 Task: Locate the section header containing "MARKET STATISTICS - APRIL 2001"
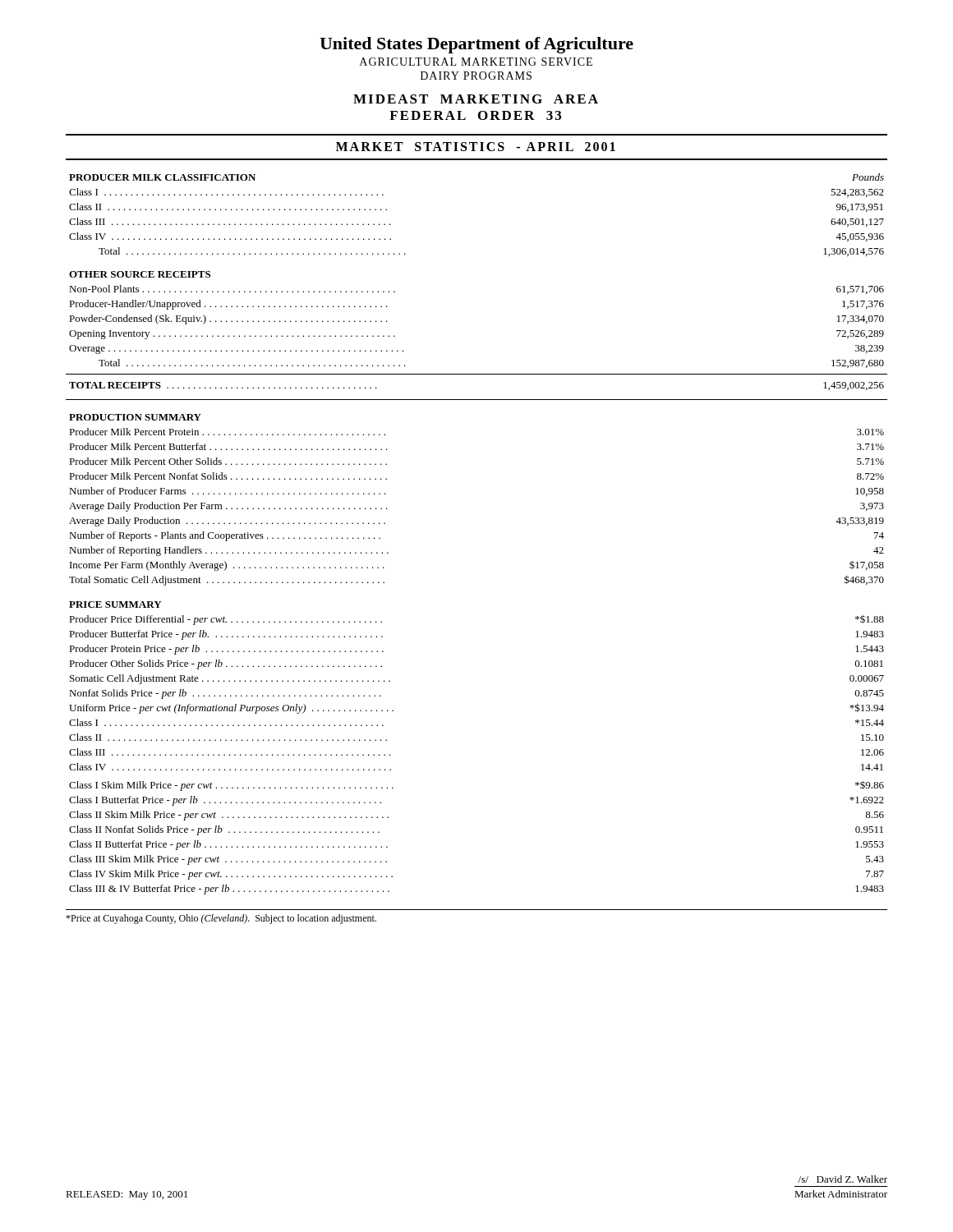click(x=476, y=147)
